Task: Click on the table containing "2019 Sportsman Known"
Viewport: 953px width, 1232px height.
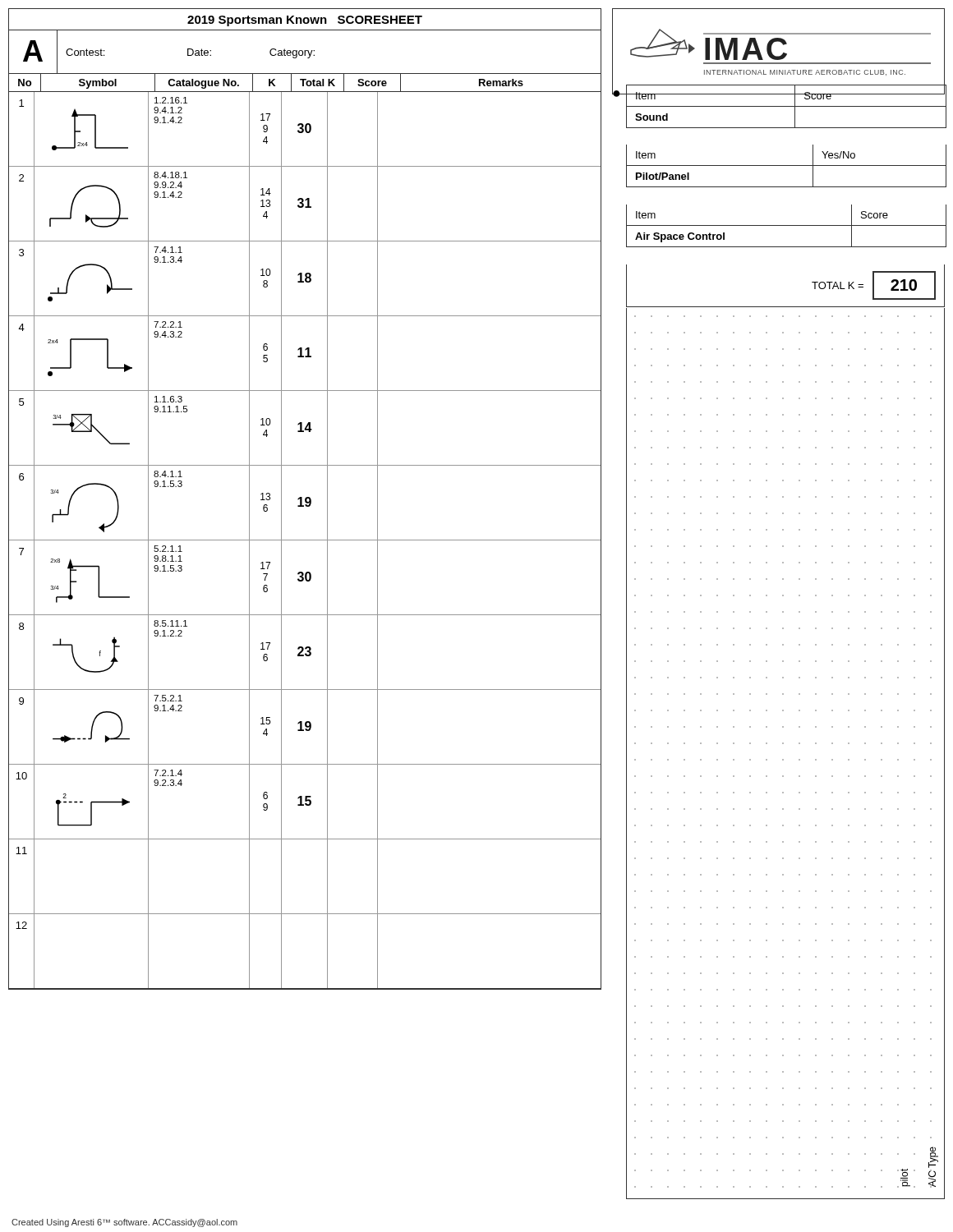Action: [x=305, y=499]
